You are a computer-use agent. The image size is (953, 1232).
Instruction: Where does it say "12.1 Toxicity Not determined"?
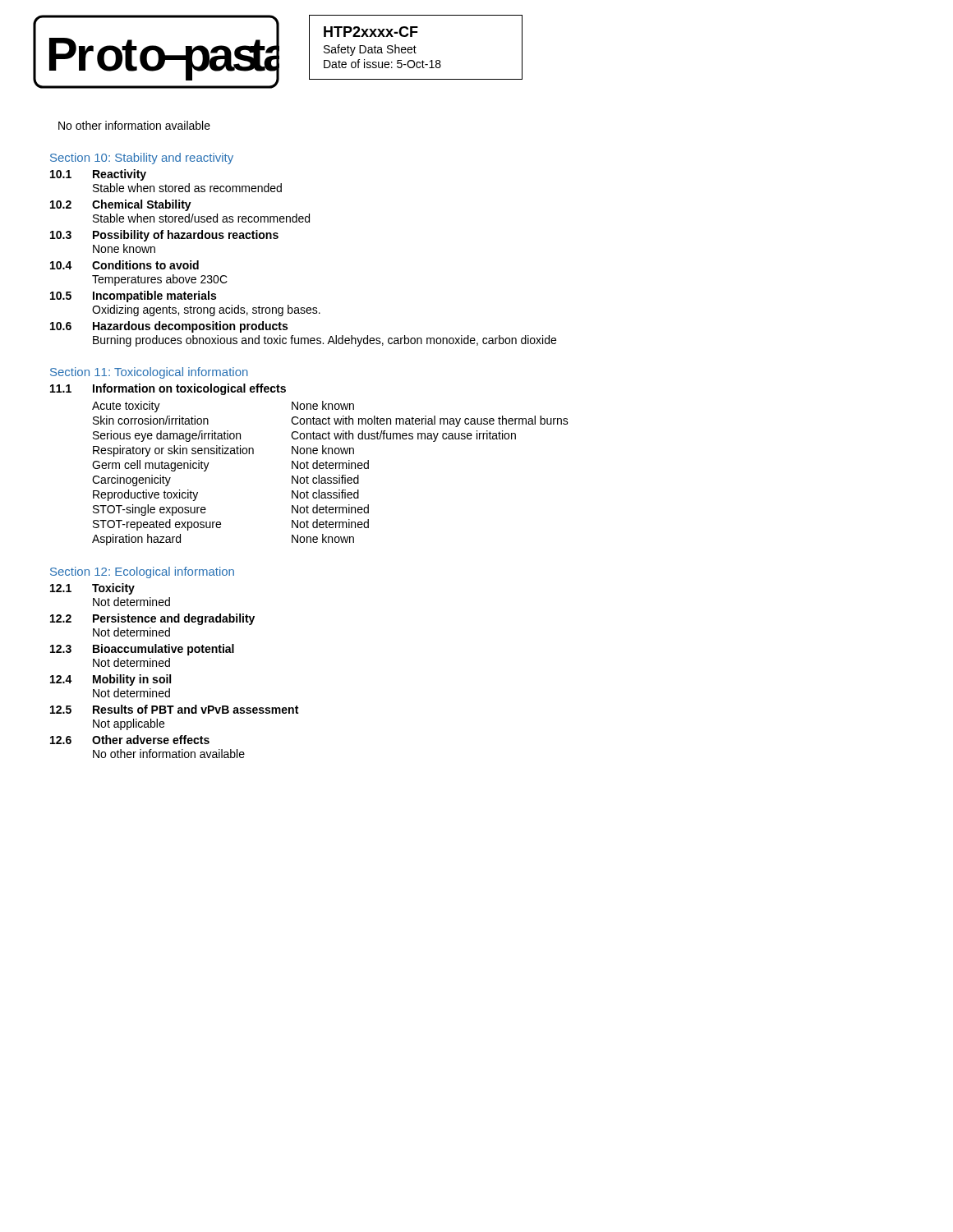92,589
